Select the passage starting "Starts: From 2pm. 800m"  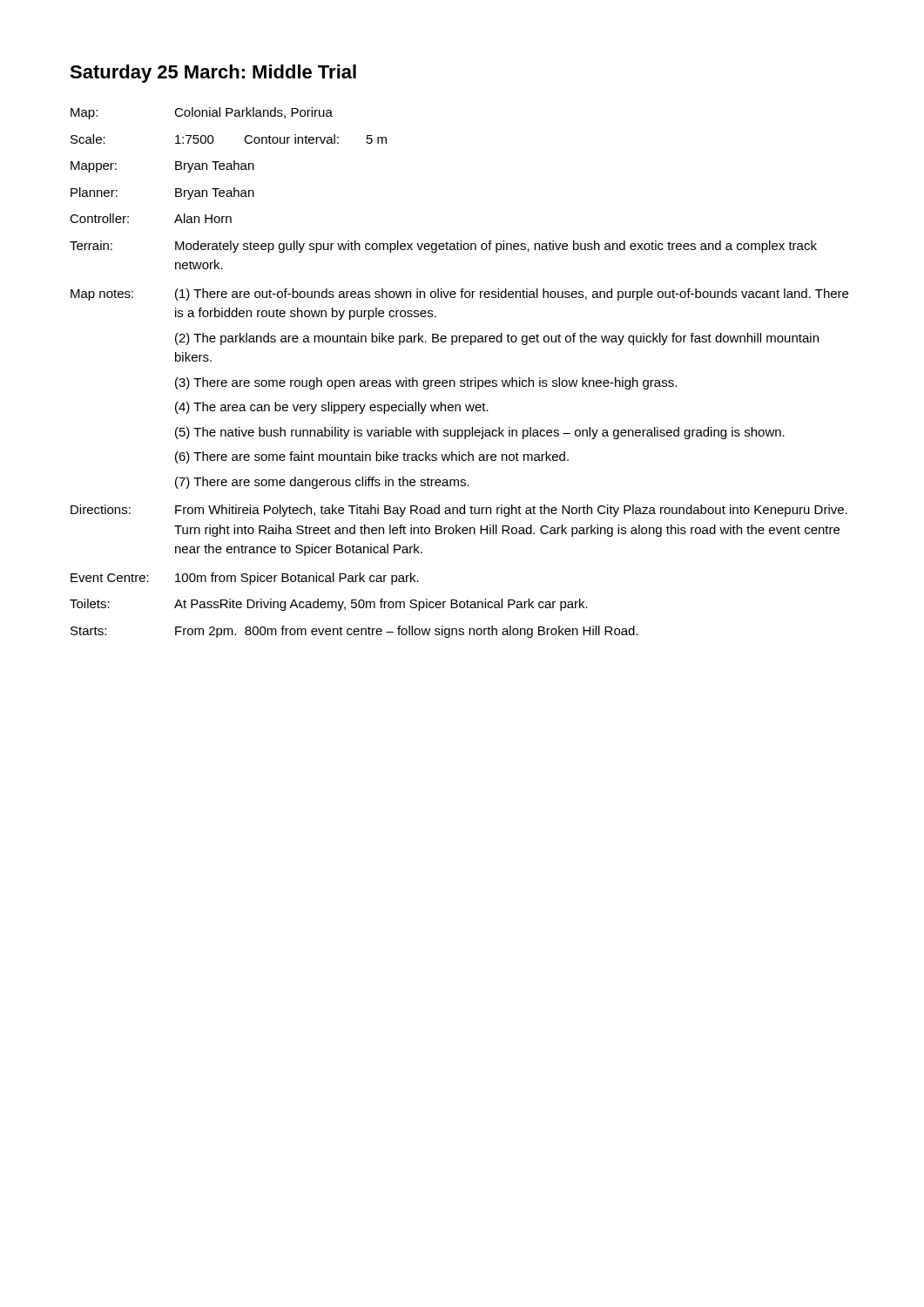pos(462,631)
